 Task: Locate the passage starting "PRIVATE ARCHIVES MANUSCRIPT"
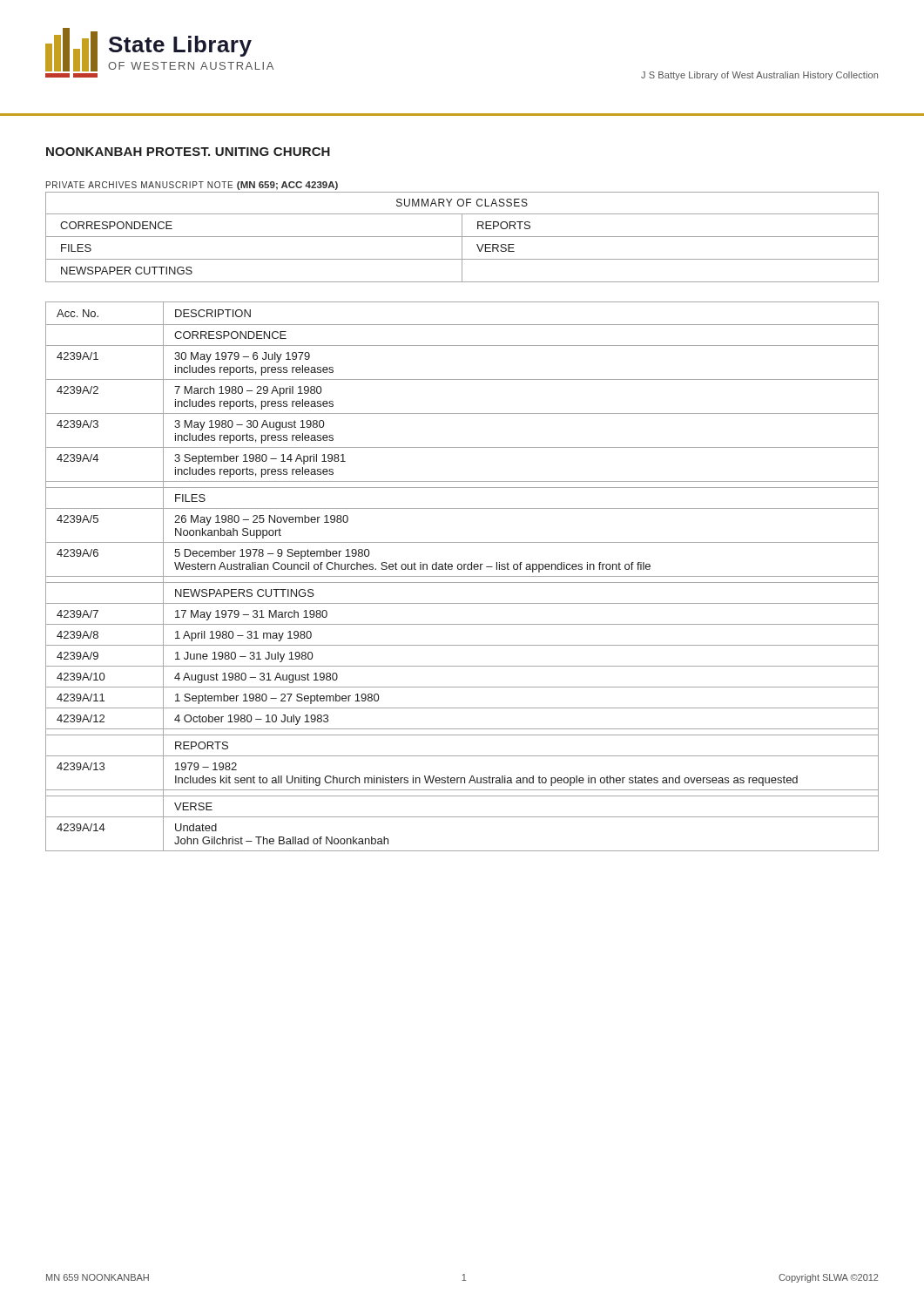pyautogui.click(x=192, y=185)
